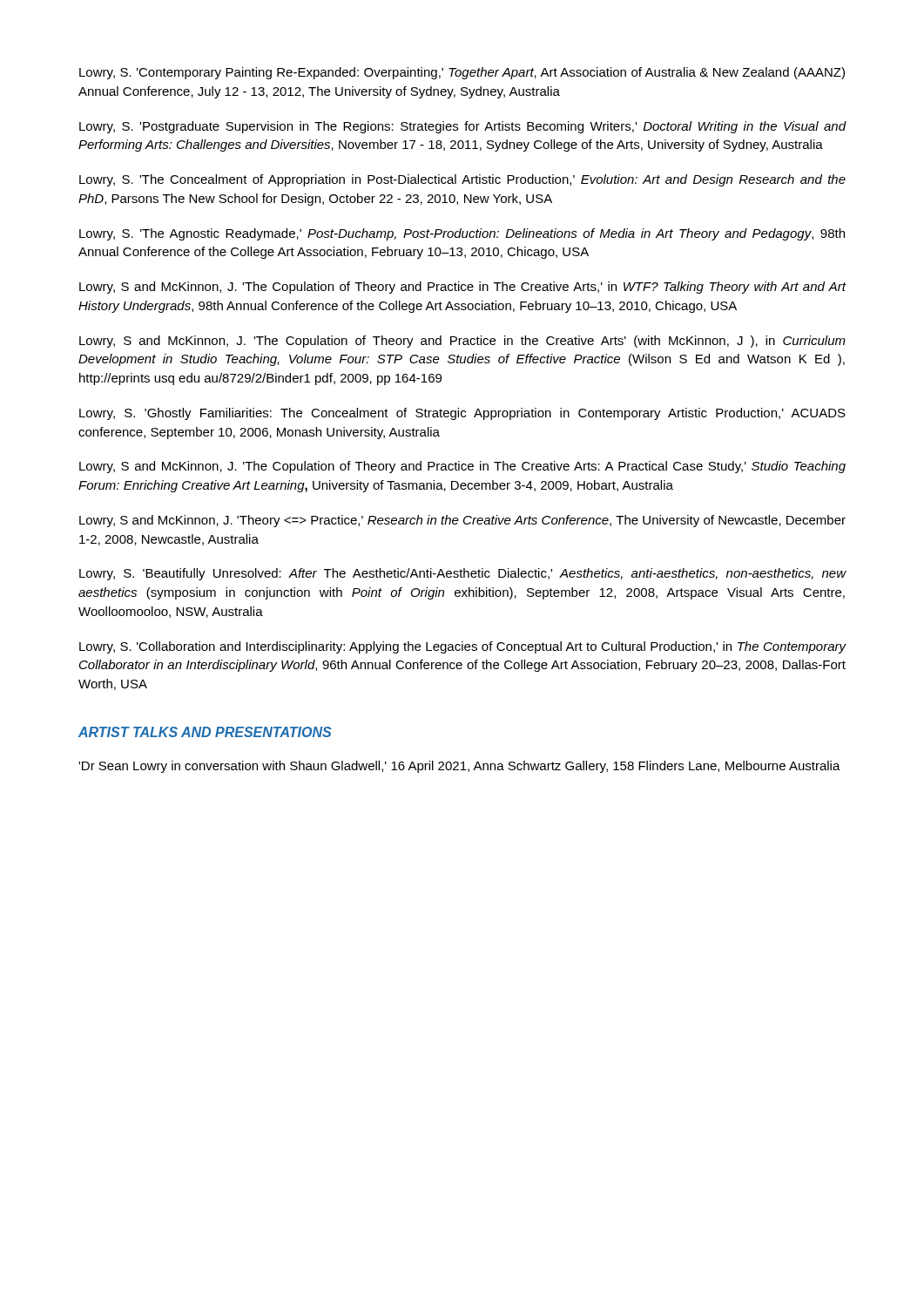
Task: Point to the text block starting "Lowry, S. 'The Concealment of"
Action: (x=462, y=189)
